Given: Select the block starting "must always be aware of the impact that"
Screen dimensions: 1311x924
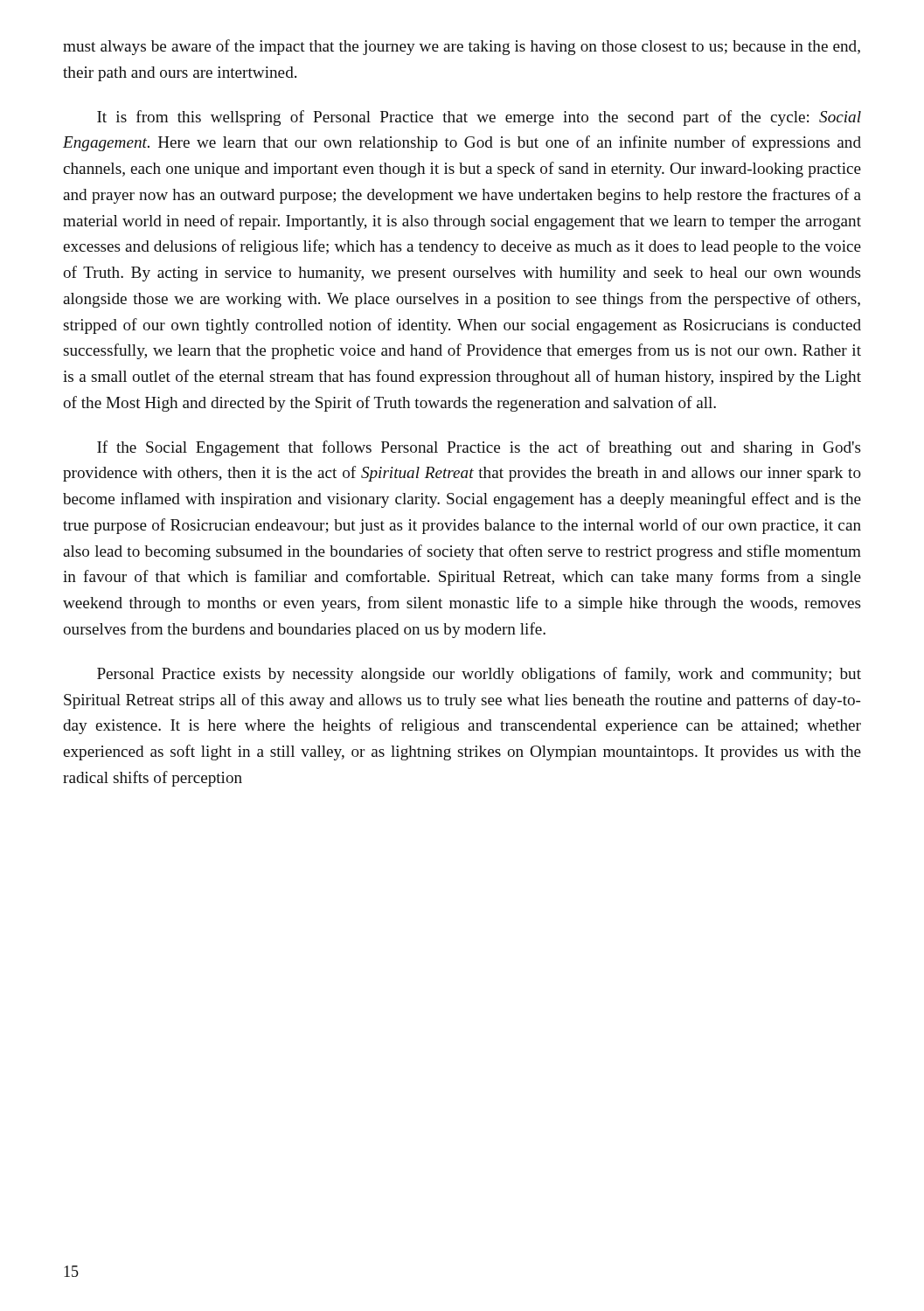Looking at the screenshot, I should [462, 59].
